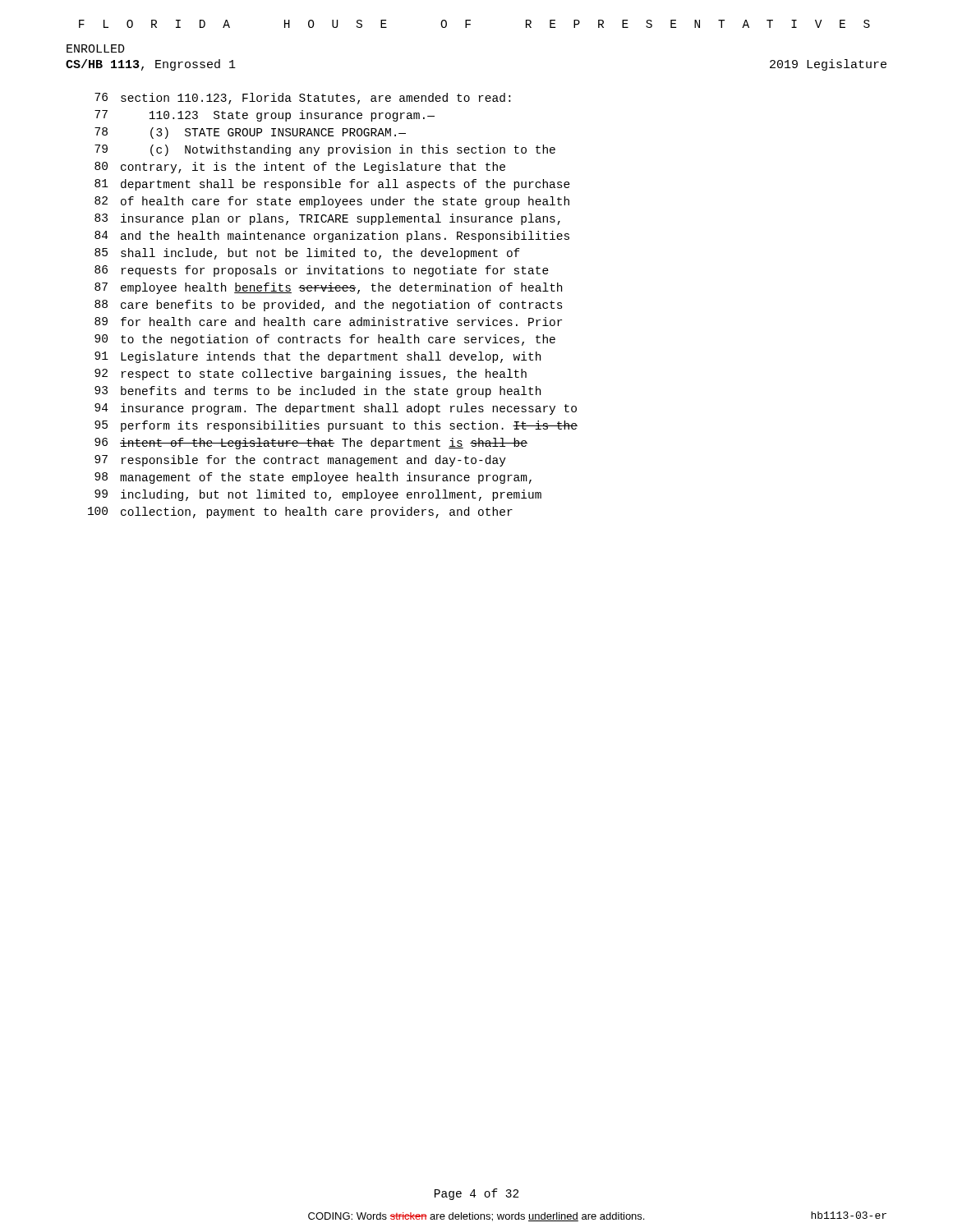Select the text block starting "76 section 110.123, Florida Statutes,"
The height and width of the screenshot is (1232, 953).
(476, 306)
